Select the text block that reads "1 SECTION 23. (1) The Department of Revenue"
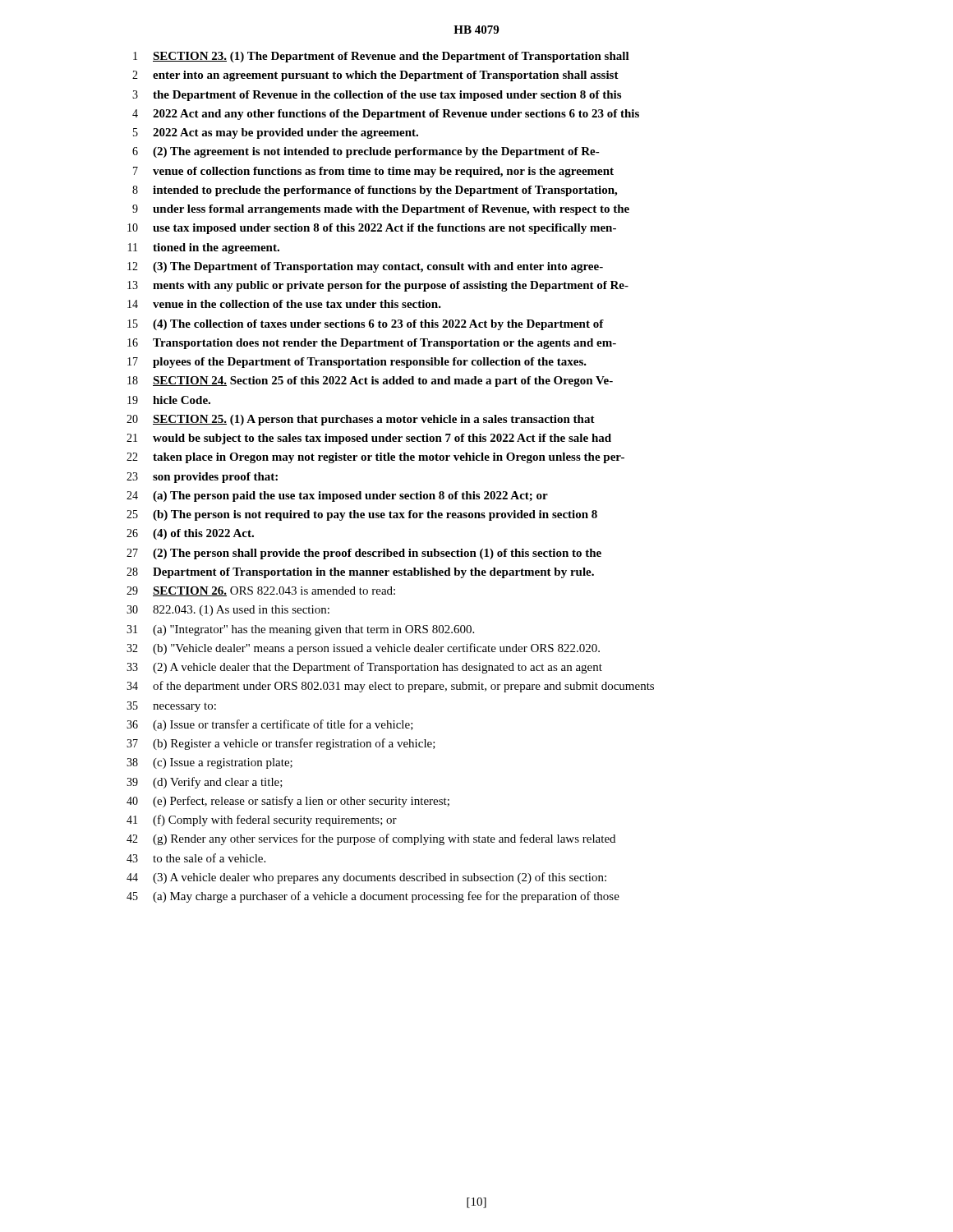The width and height of the screenshot is (953, 1232). (381, 57)
